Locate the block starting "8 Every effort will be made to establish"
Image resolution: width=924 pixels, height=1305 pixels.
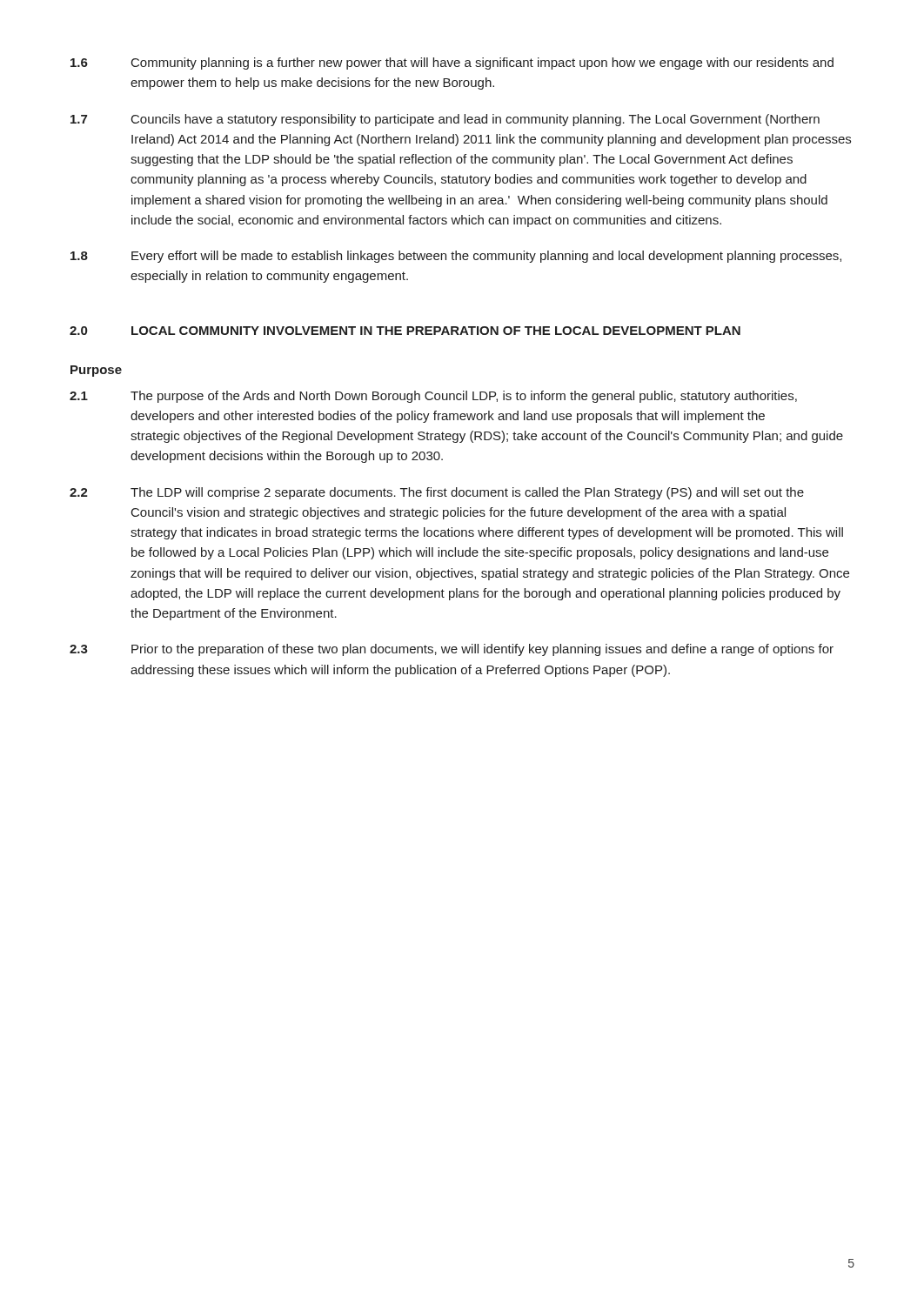click(462, 266)
